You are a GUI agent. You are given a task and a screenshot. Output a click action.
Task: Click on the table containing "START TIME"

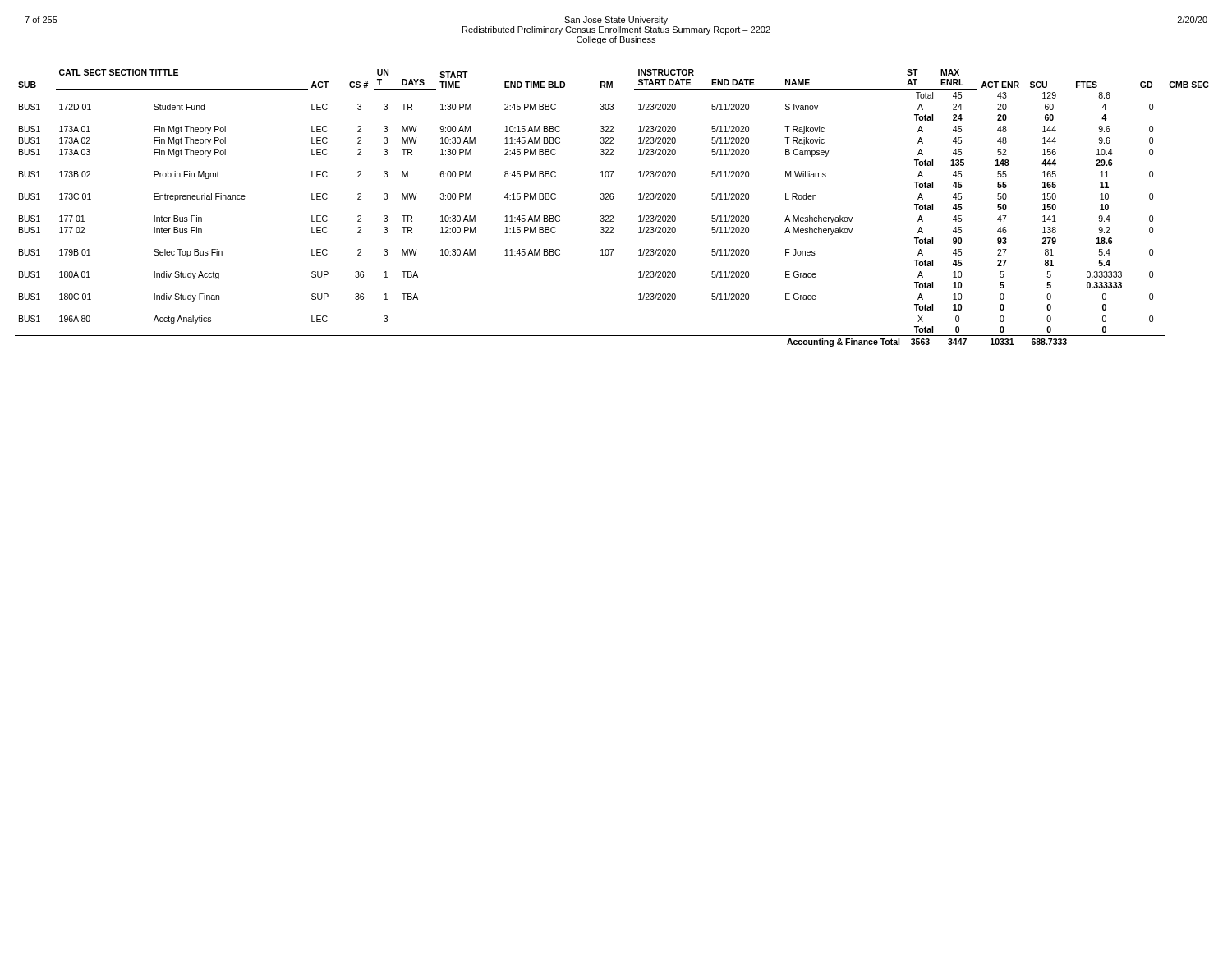pyautogui.click(x=616, y=207)
